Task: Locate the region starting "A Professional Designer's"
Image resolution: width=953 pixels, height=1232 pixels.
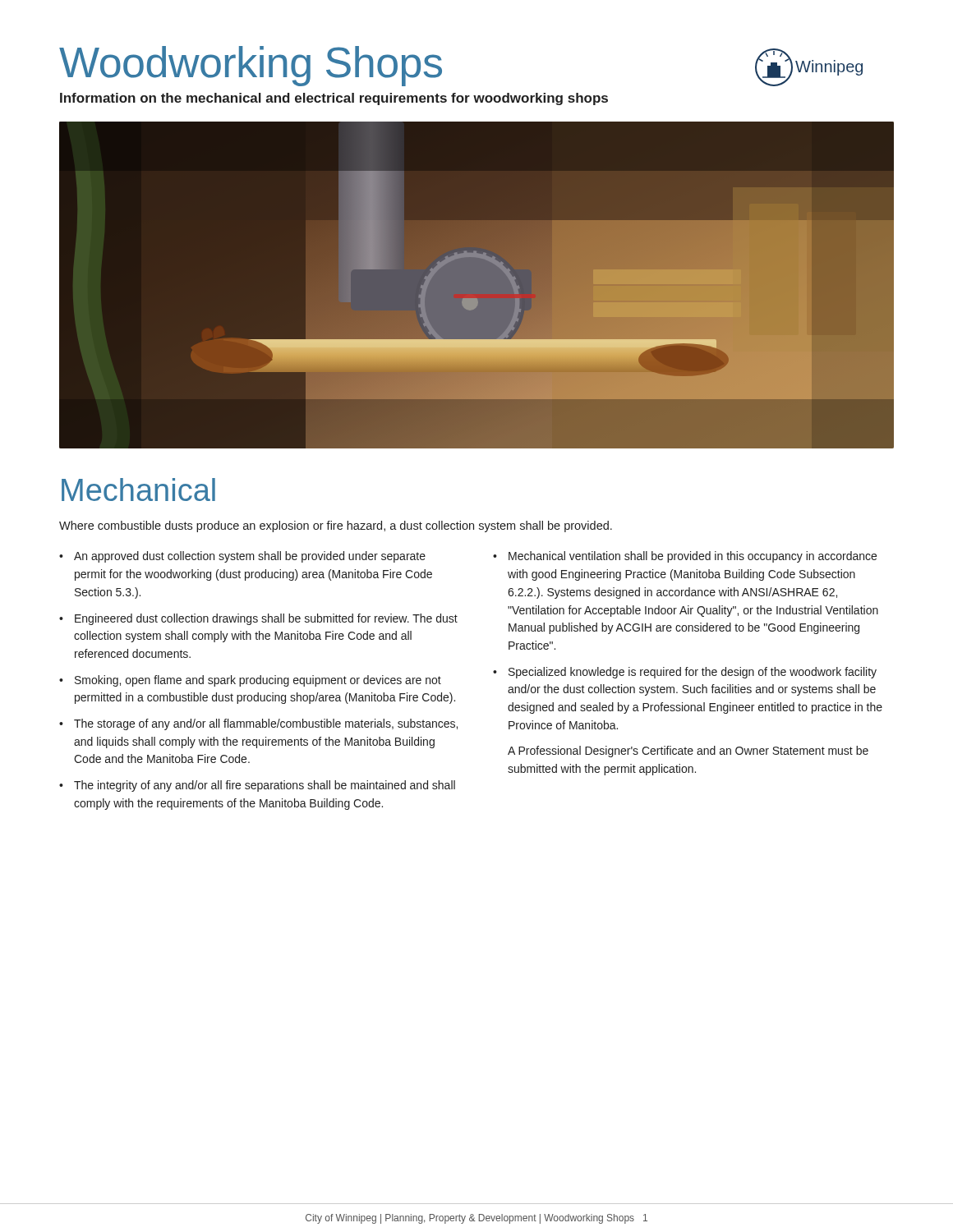Action: pos(688,760)
